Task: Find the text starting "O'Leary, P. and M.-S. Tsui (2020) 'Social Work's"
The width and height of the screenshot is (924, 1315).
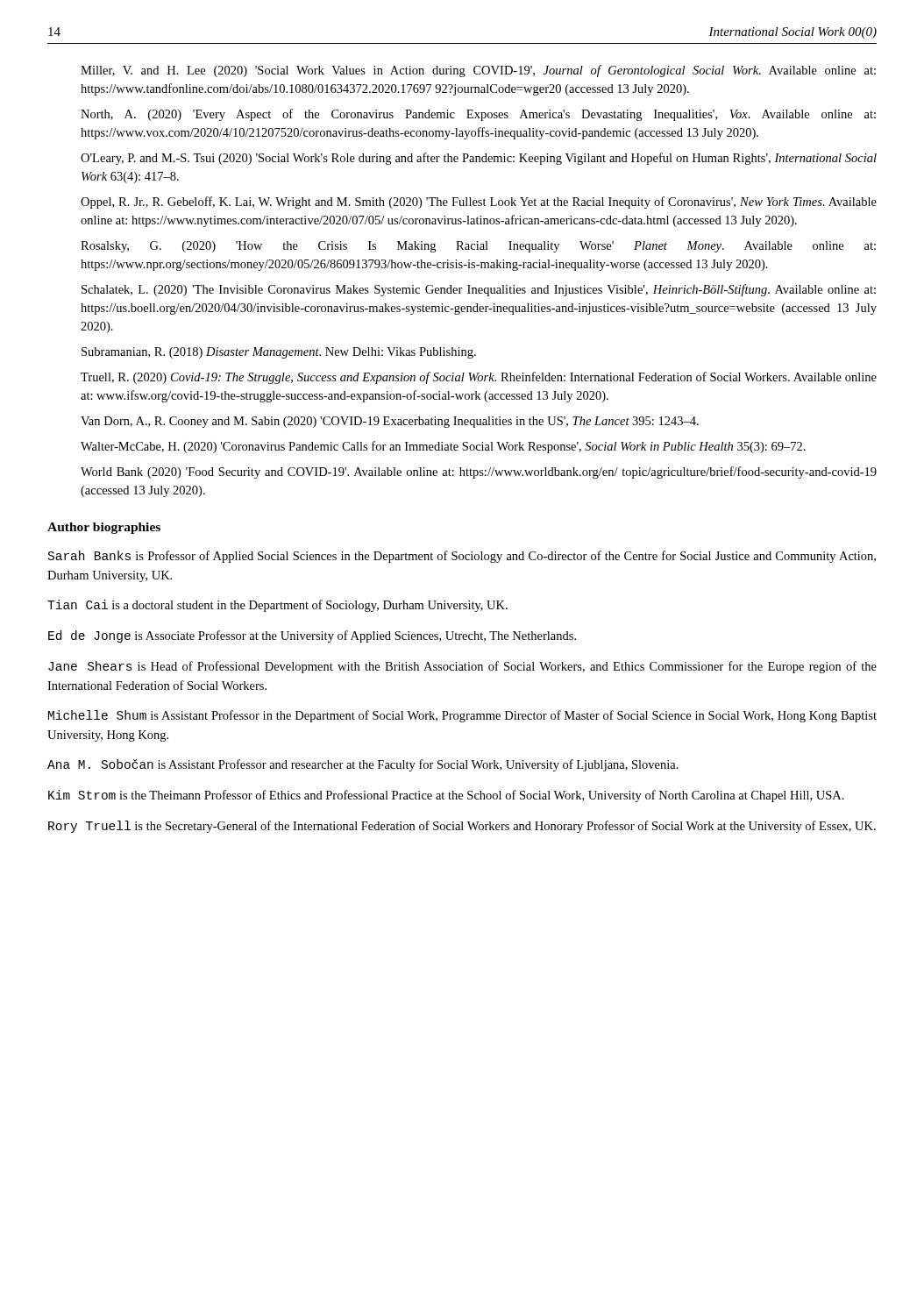Action: [x=462, y=168]
